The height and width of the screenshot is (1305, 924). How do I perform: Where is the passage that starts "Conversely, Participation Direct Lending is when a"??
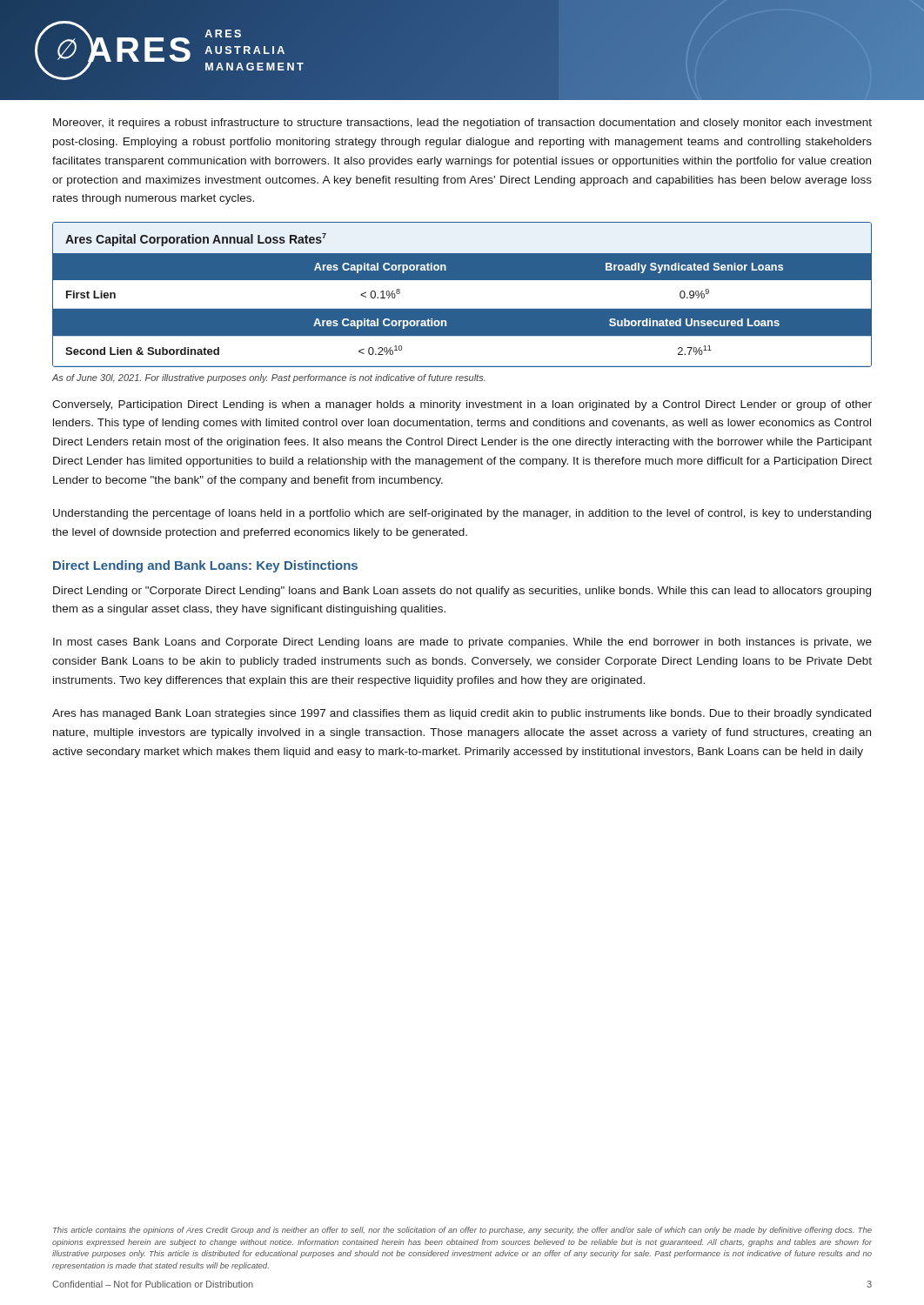(x=462, y=442)
